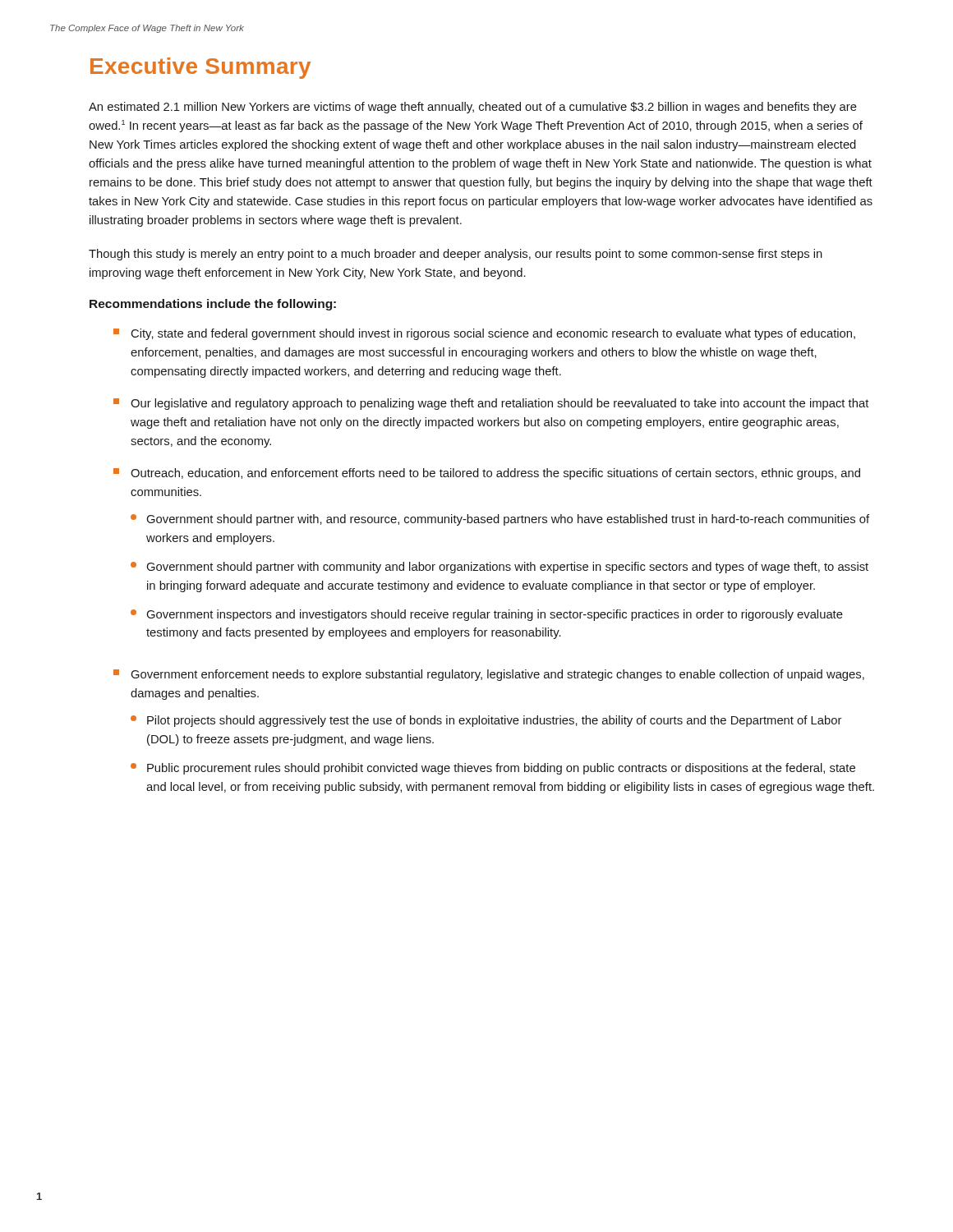This screenshot has height=1232, width=953.
Task: Select the list item that reads "Government inspectors and investigators should receive"
Action: tap(504, 624)
